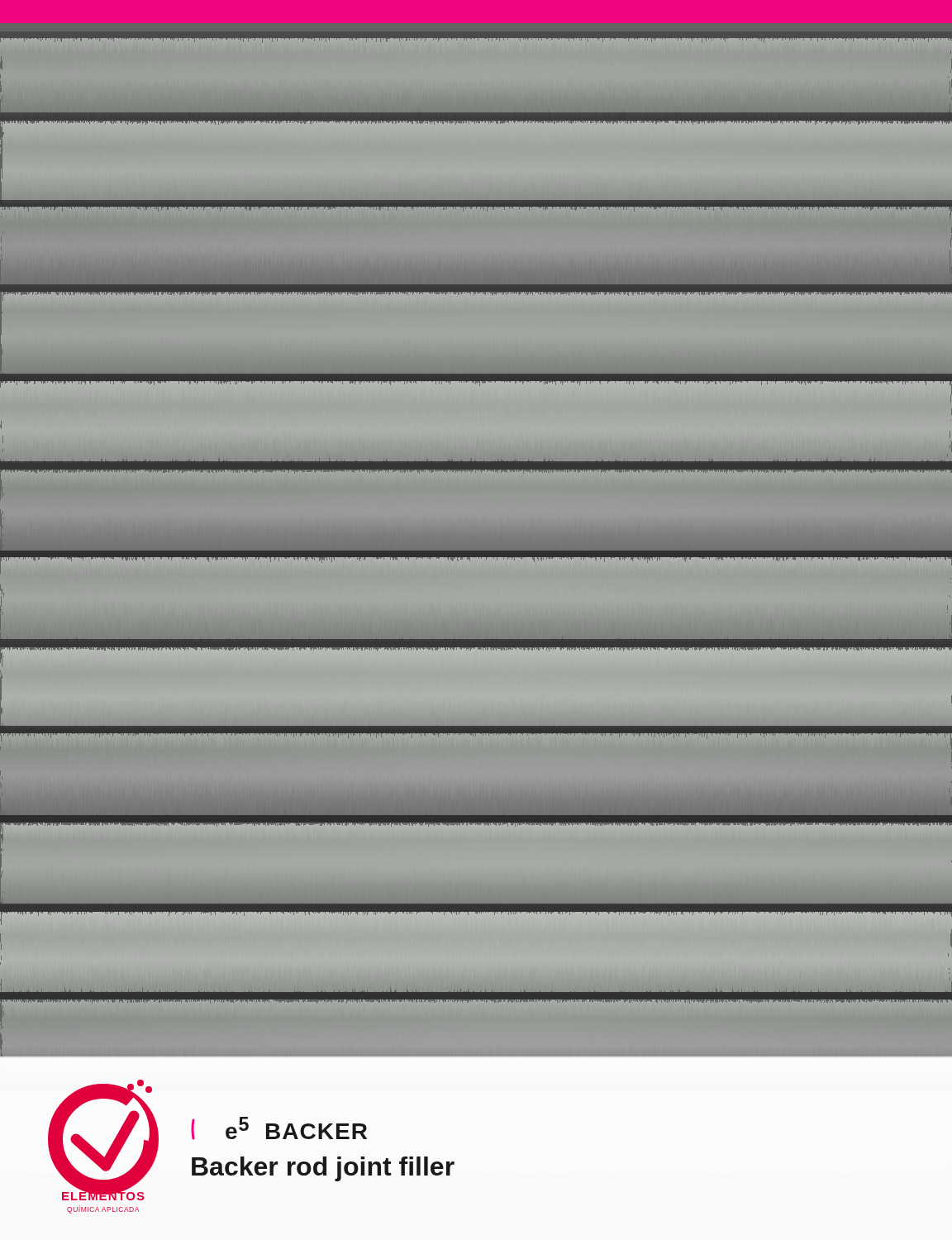Locate the logo
Screen dimensions: 1240x952
coord(103,1145)
